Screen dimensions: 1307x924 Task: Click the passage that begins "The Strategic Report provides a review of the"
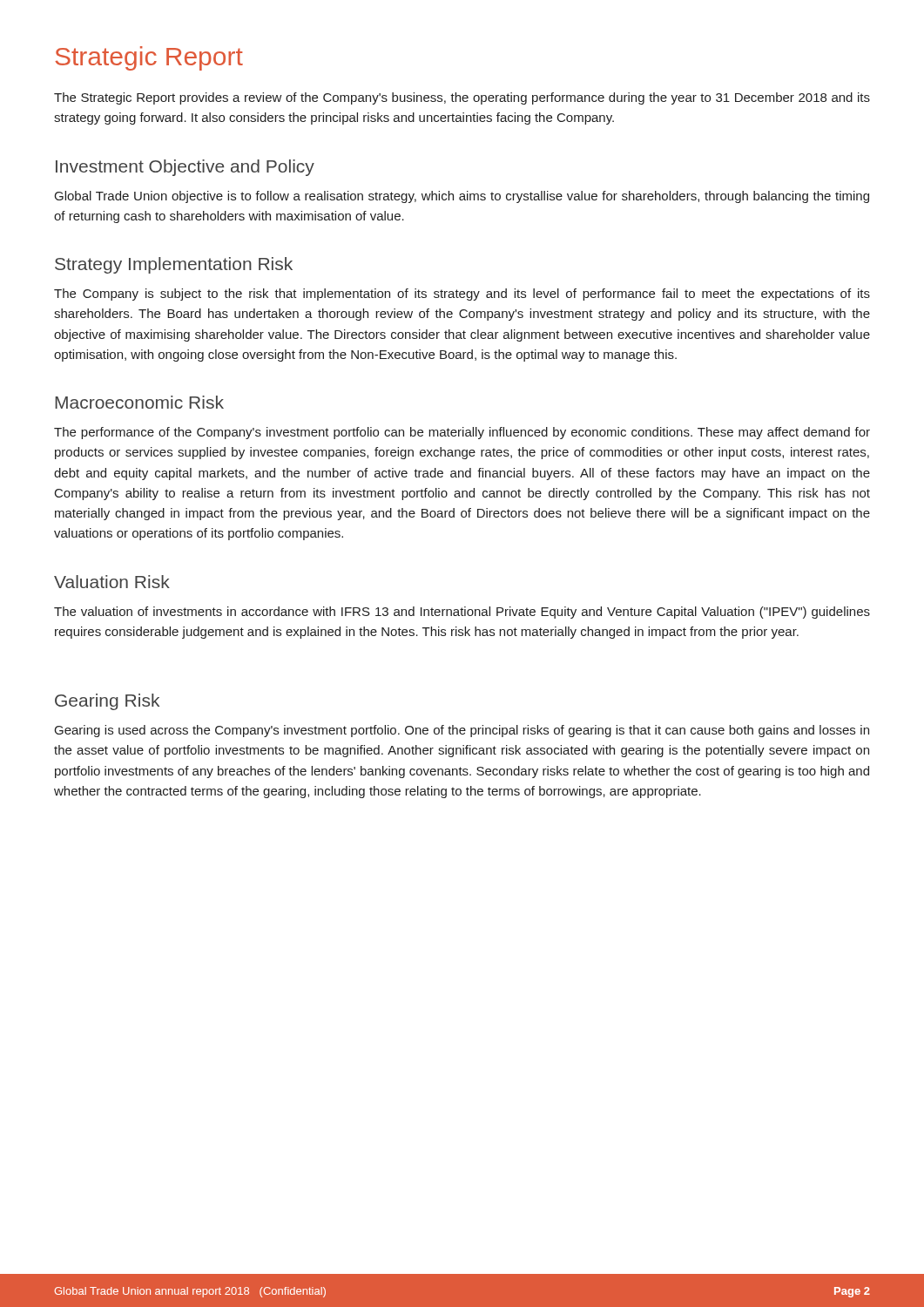pos(462,107)
